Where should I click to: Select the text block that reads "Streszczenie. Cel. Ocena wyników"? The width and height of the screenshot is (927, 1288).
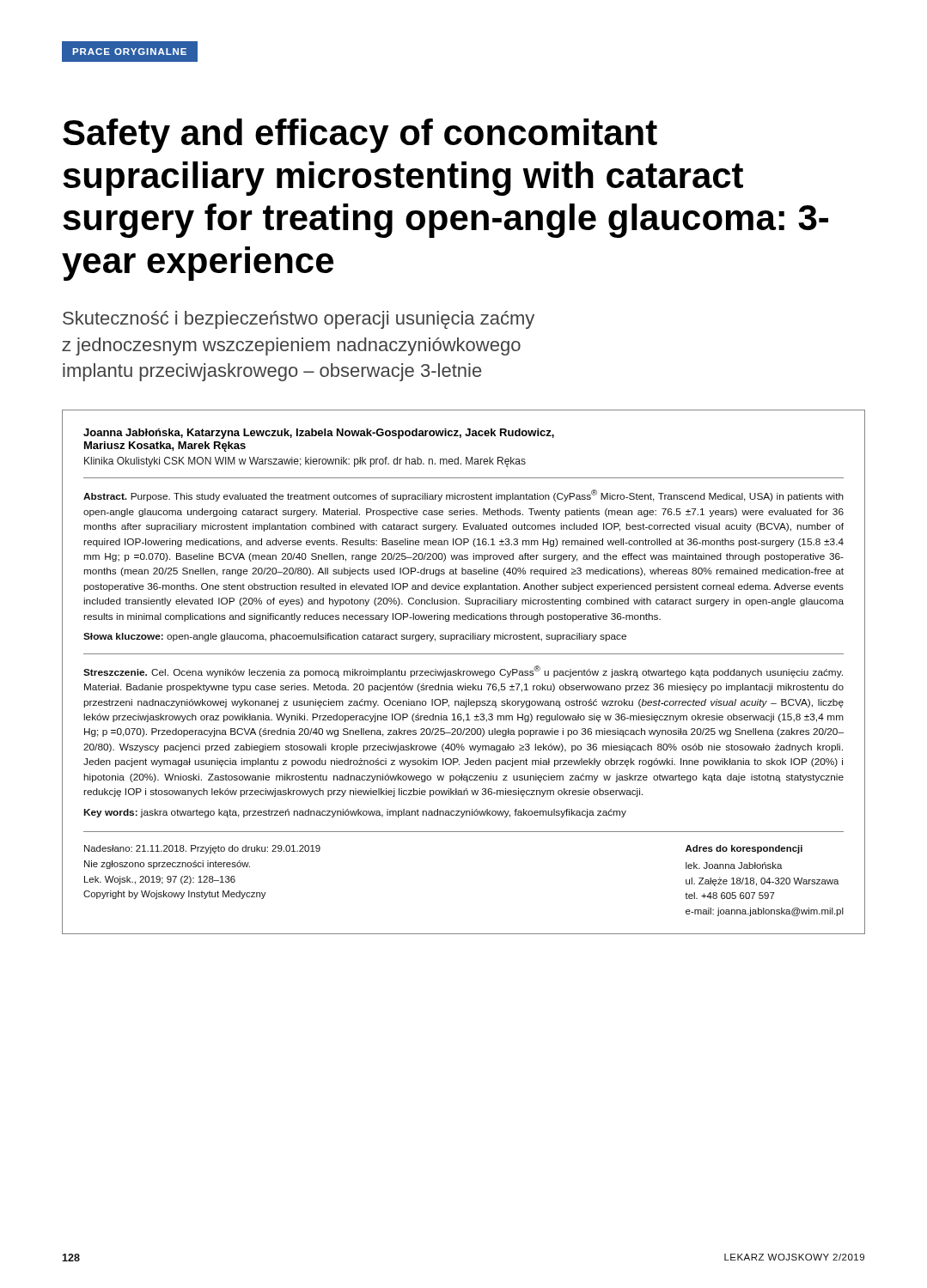(464, 741)
